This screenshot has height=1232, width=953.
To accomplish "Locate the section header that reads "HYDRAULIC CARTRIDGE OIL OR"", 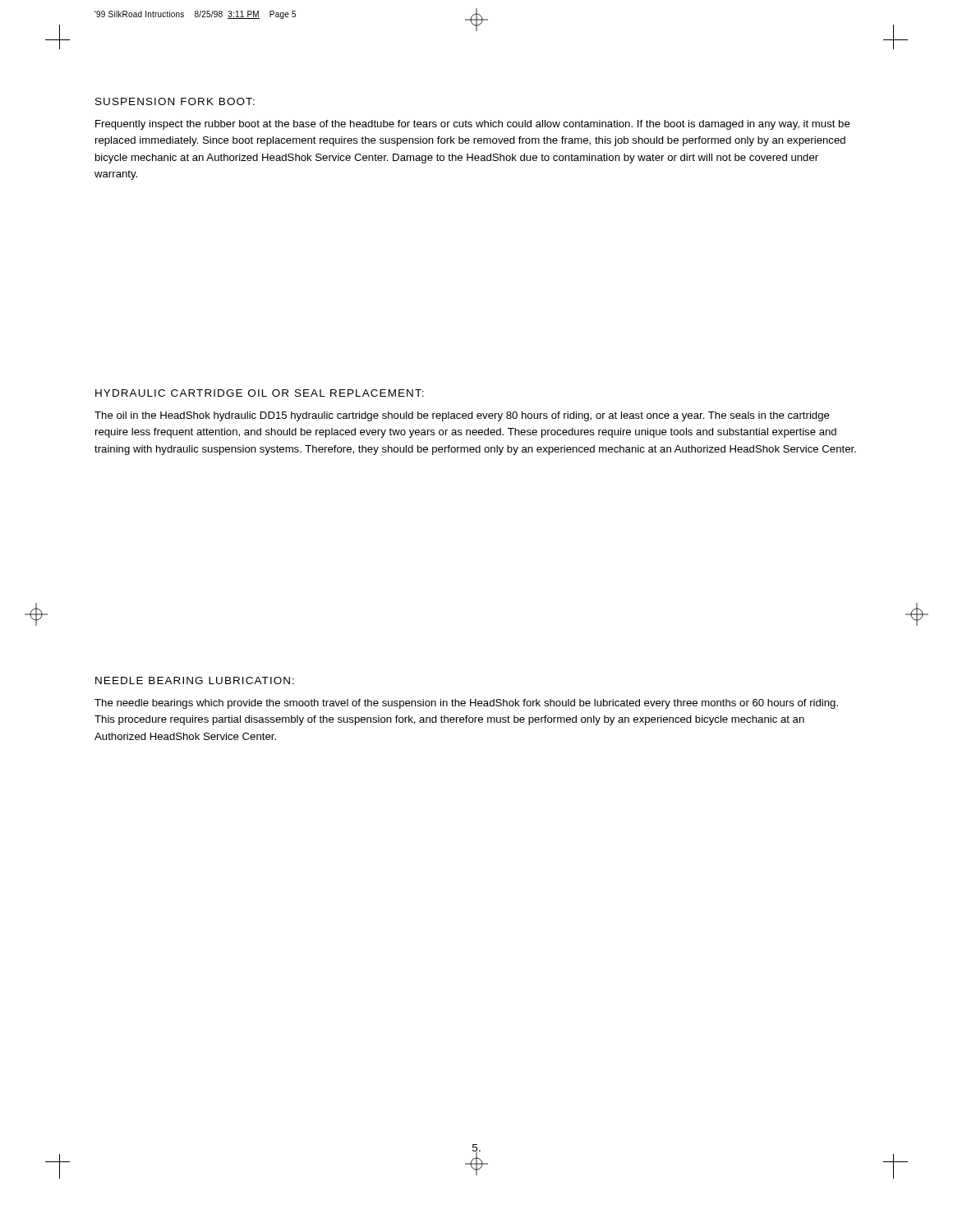I will [x=260, y=393].
